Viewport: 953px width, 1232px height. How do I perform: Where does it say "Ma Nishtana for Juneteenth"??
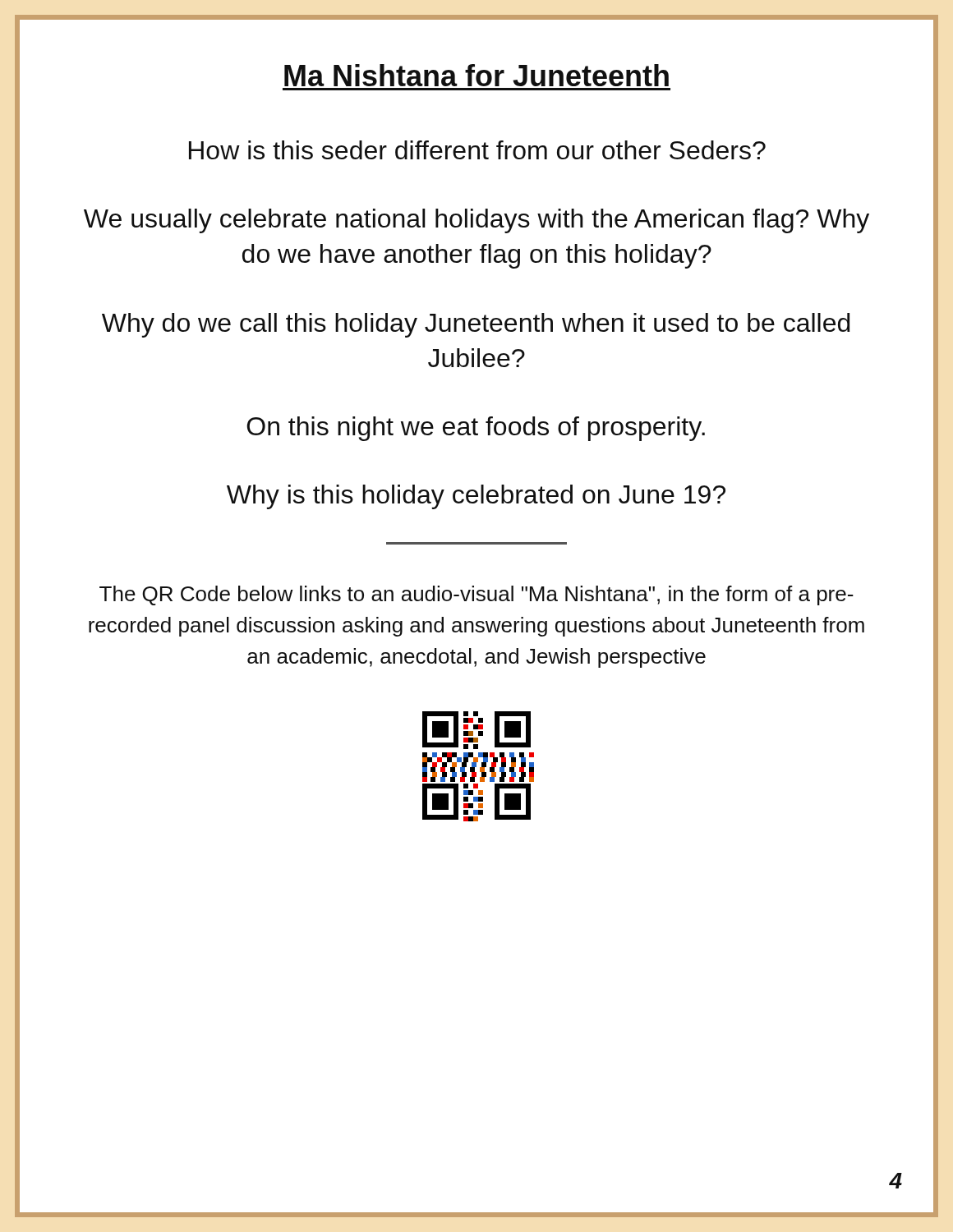476,76
